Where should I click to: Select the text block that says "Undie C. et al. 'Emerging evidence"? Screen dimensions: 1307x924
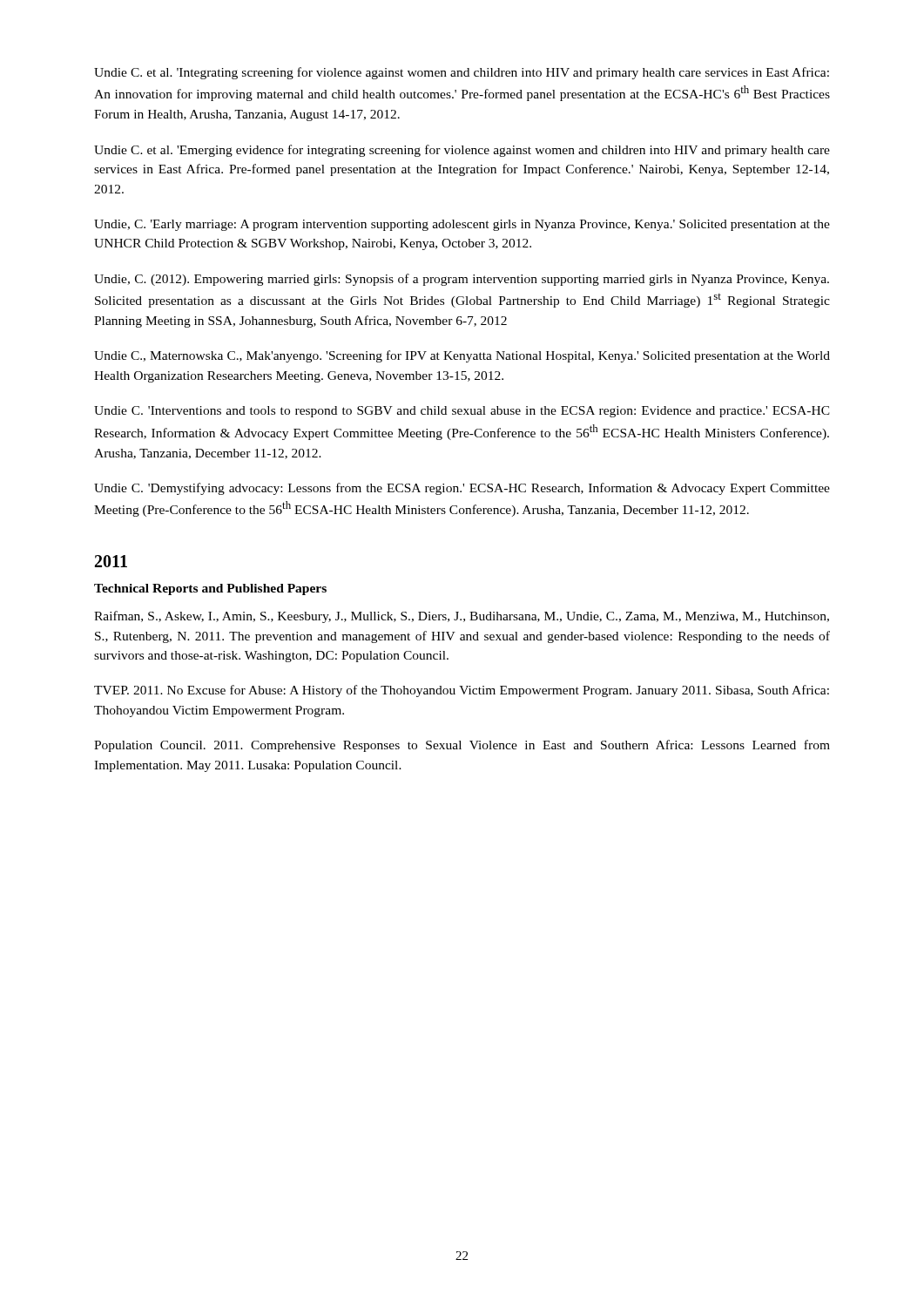462,169
